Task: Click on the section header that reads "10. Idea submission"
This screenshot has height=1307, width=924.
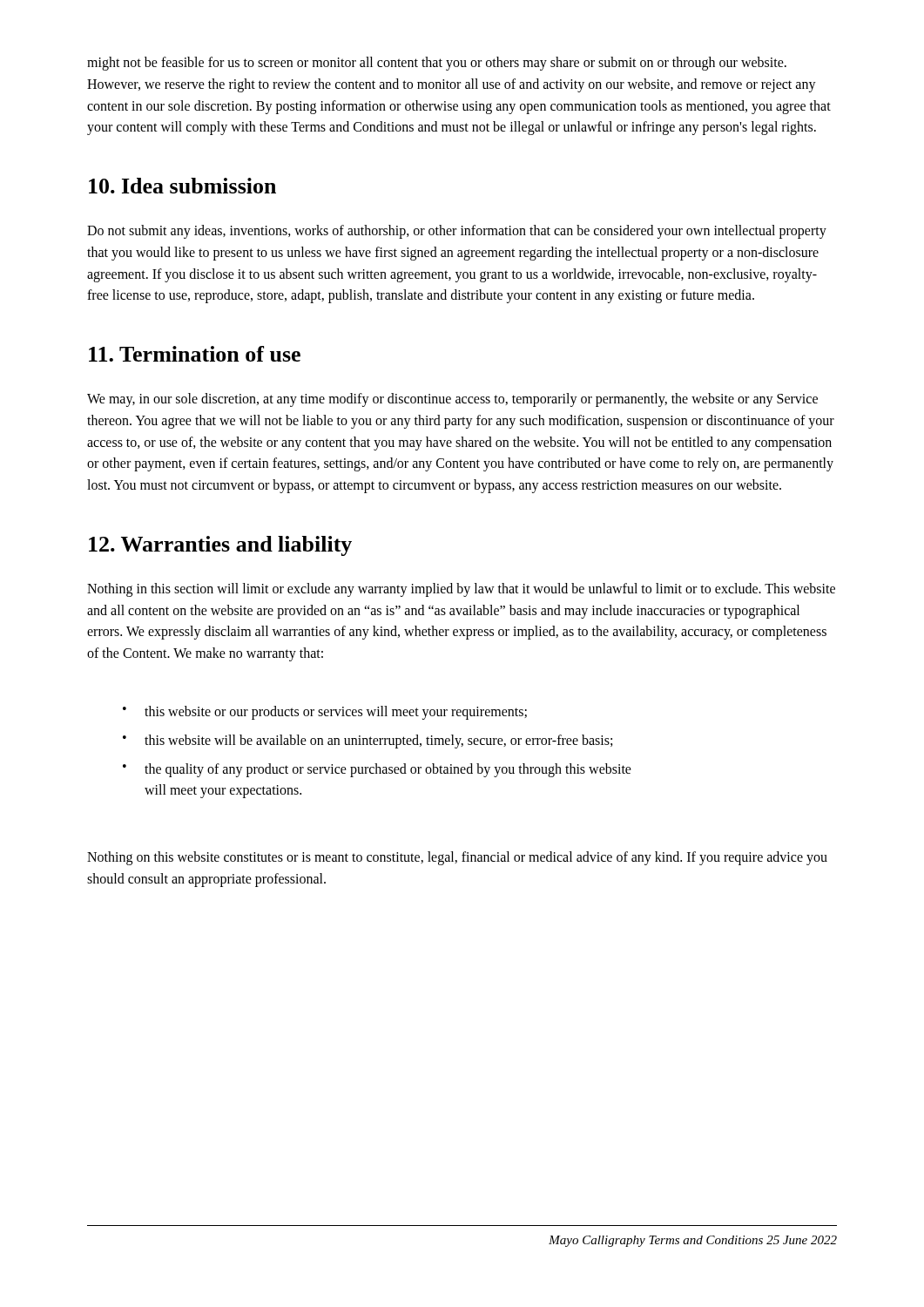Action: [182, 186]
